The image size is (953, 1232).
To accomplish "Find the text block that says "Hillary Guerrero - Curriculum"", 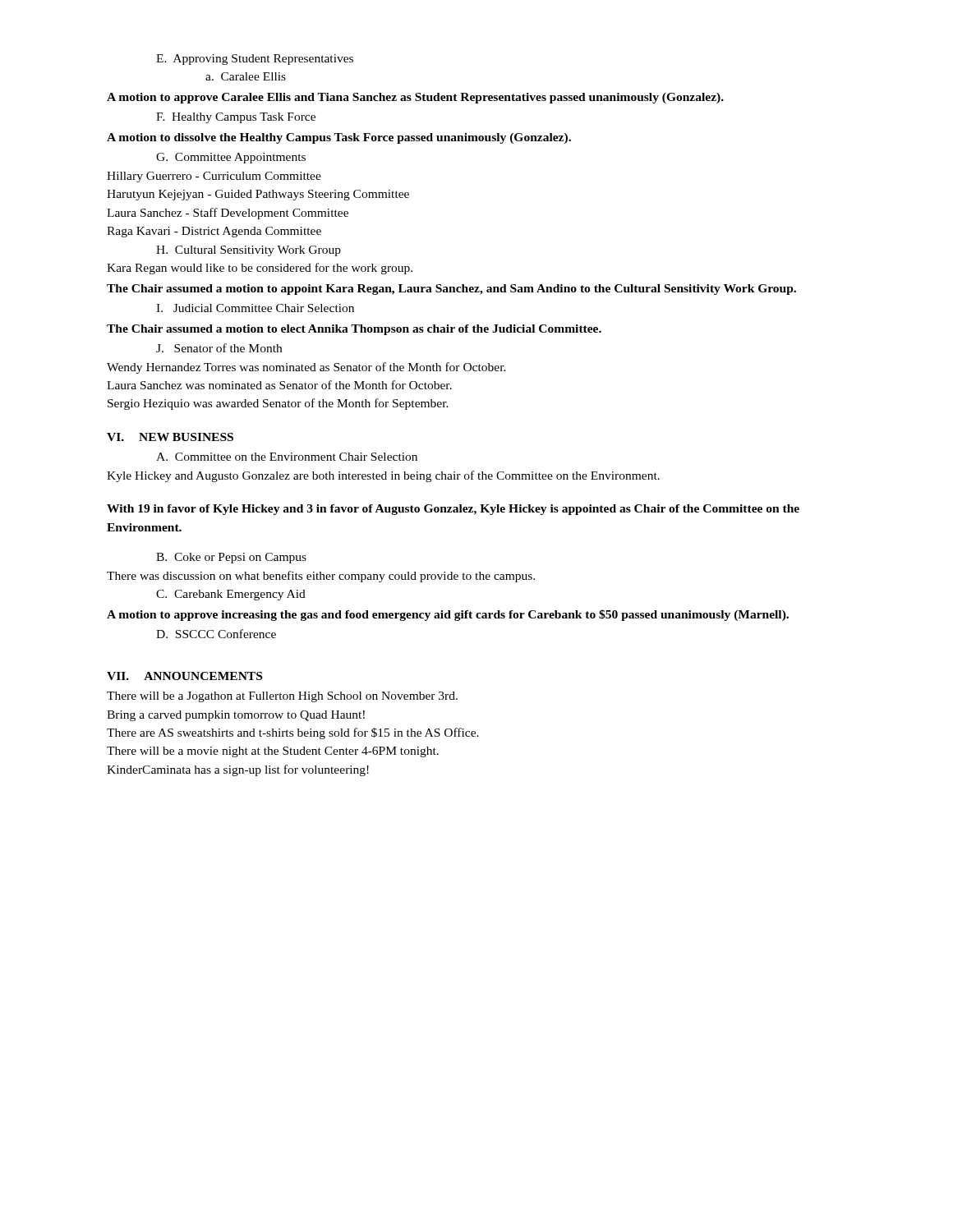I will click(x=214, y=177).
